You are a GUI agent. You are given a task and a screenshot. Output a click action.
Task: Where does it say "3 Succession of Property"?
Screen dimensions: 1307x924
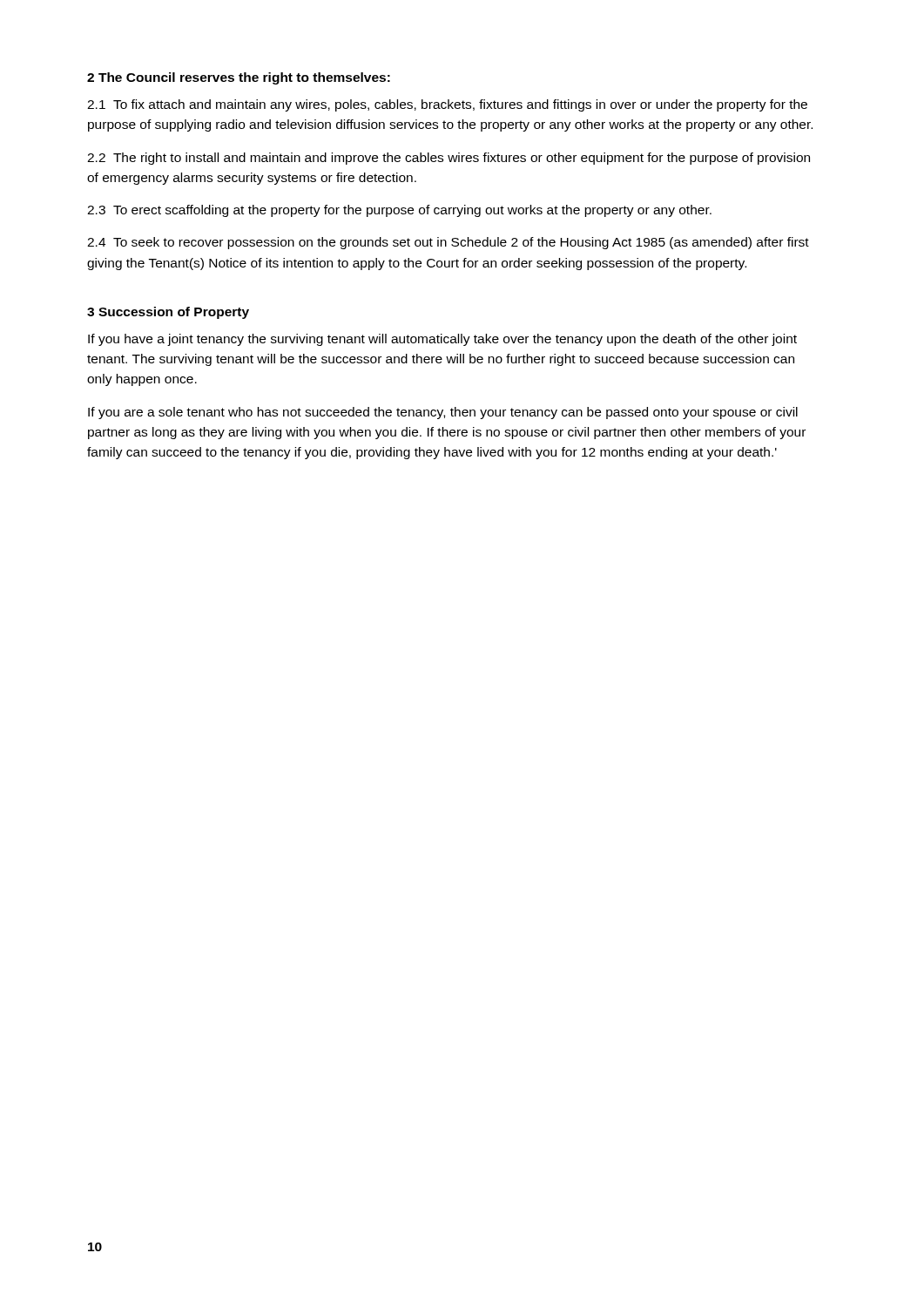[x=168, y=311]
